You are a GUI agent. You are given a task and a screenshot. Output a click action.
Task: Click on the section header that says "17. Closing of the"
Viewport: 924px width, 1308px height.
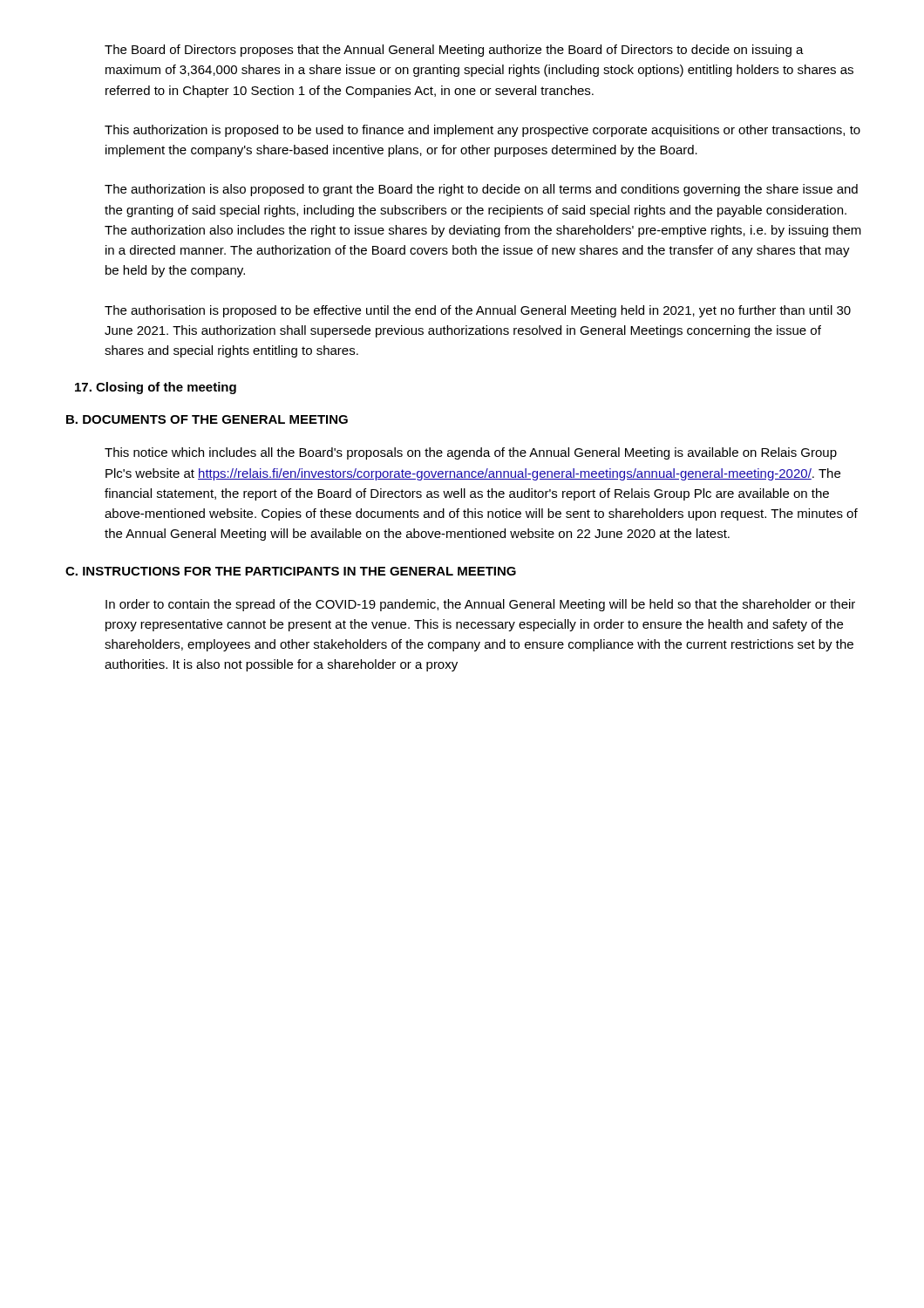pos(155,387)
